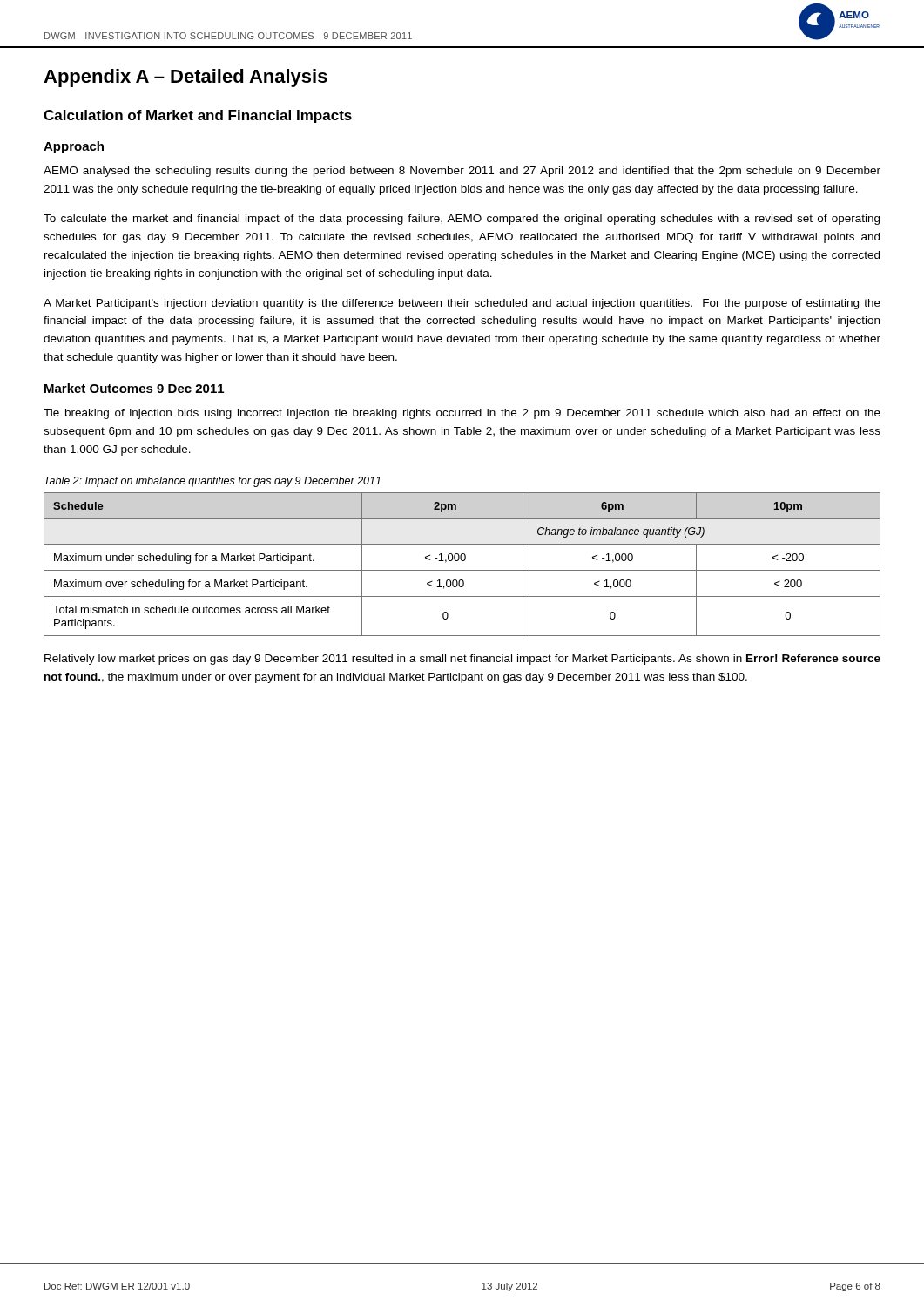This screenshot has width=924, height=1307.
Task: Find the block on this page that starts "Tie breaking of injection bids"
Action: click(x=462, y=431)
